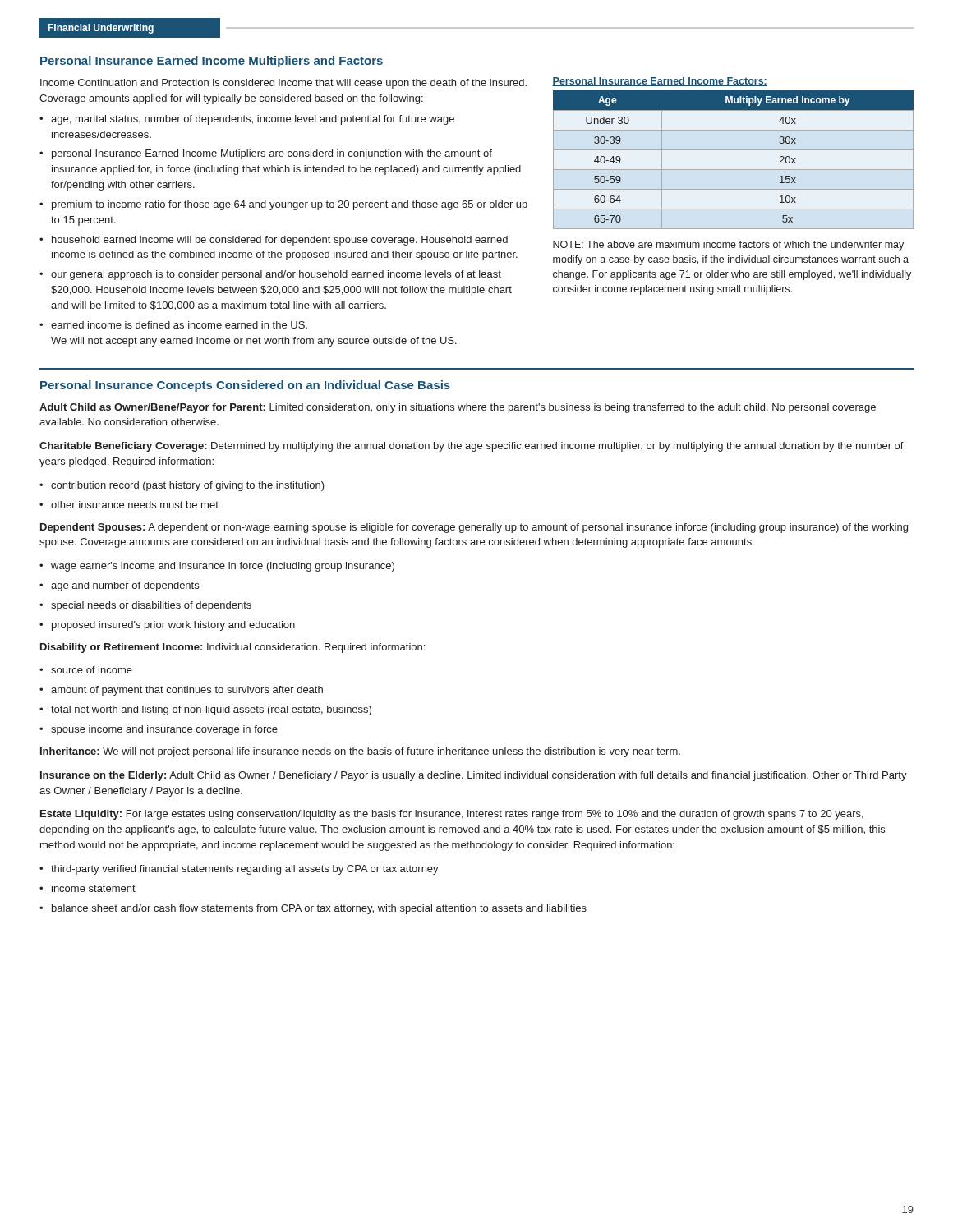Point to the block beginning "Disability or Retirement Income: Individual"
This screenshot has width=953, height=1232.
click(x=232, y=648)
